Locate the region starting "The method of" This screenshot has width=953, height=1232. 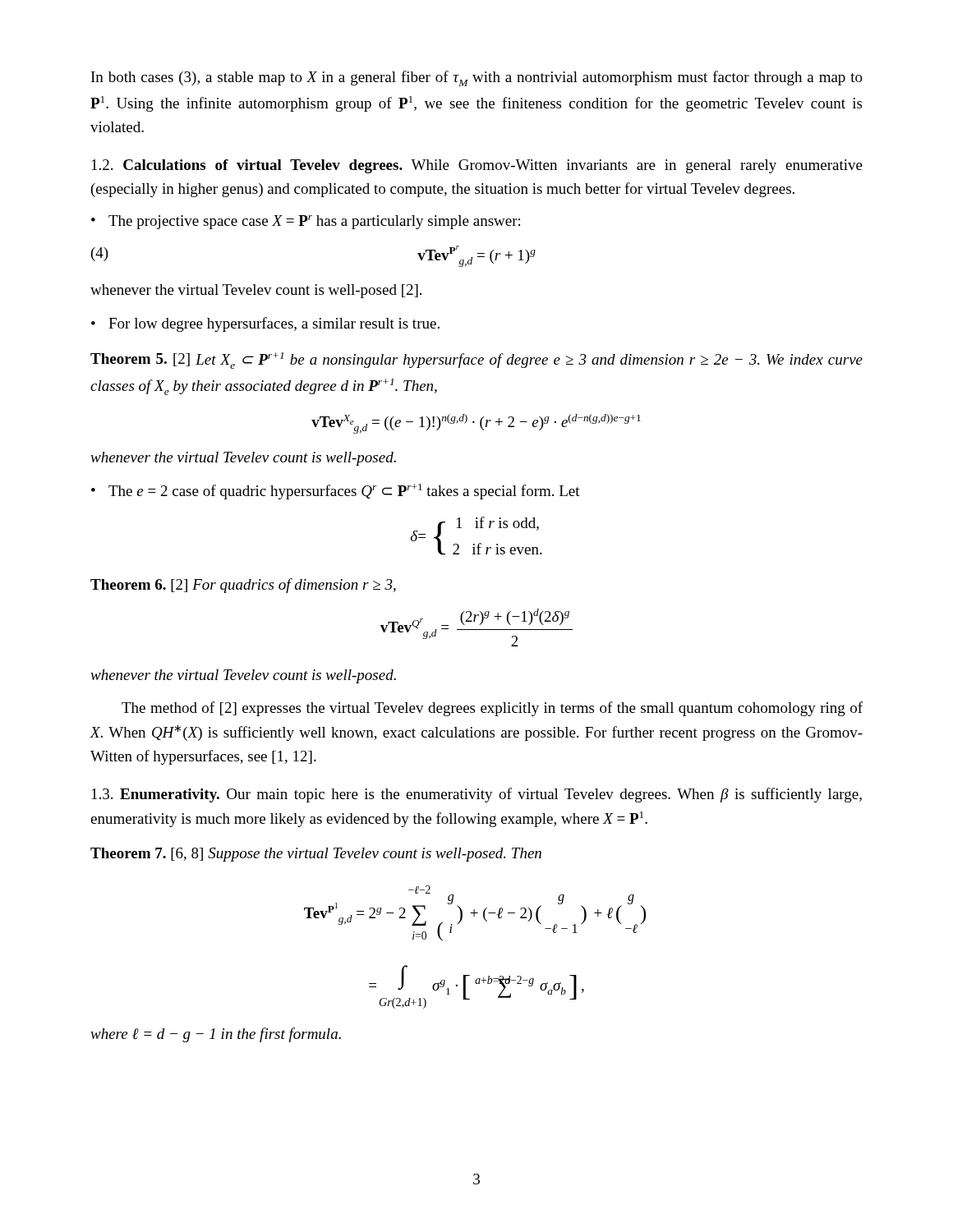point(476,732)
